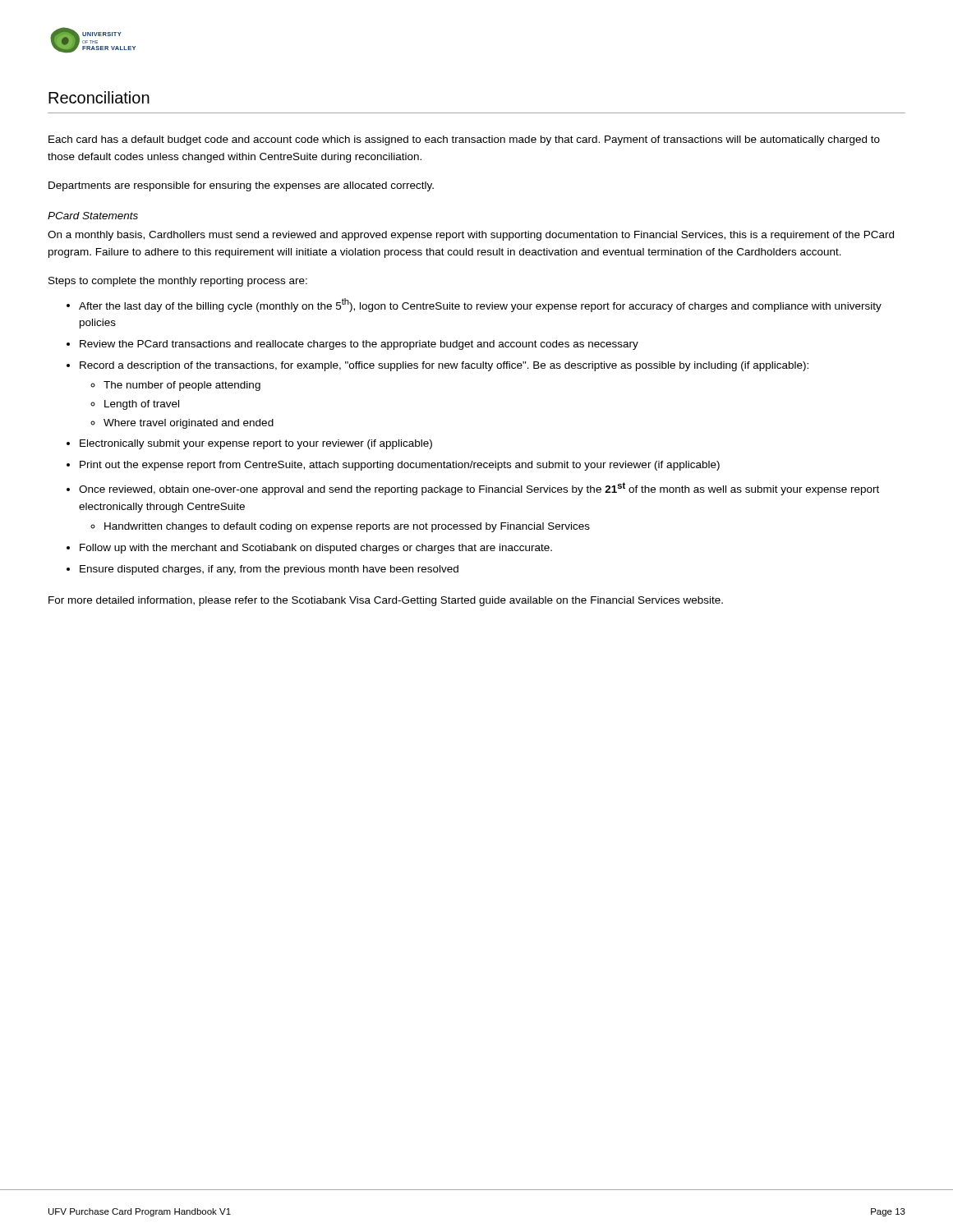Point to the block beginning "Record a description of the transactions, for"

pyautogui.click(x=444, y=366)
